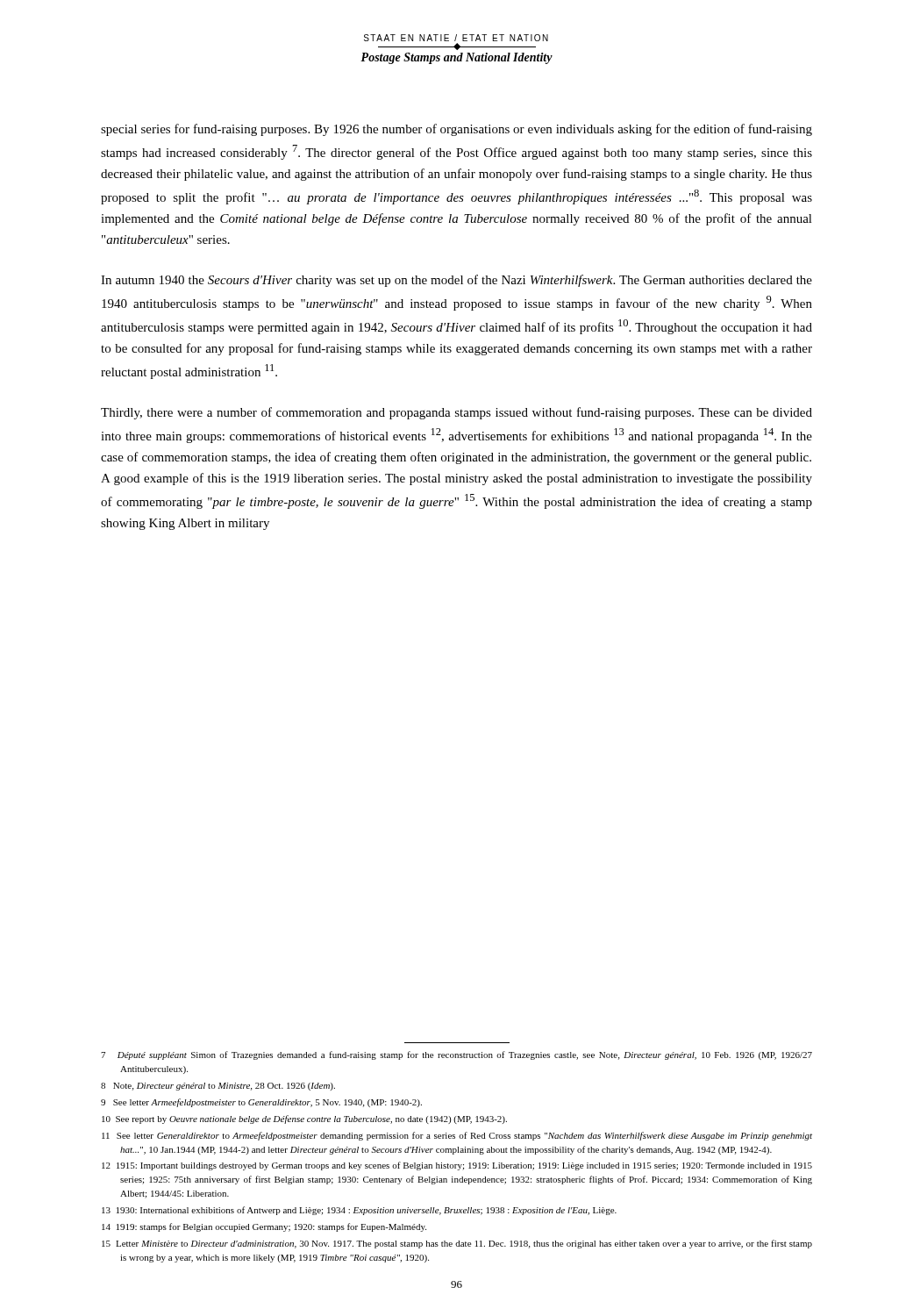This screenshot has height=1316, width=913.
Task: Locate the passage starting "11 See letter"
Action: (x=456, y=1142)
